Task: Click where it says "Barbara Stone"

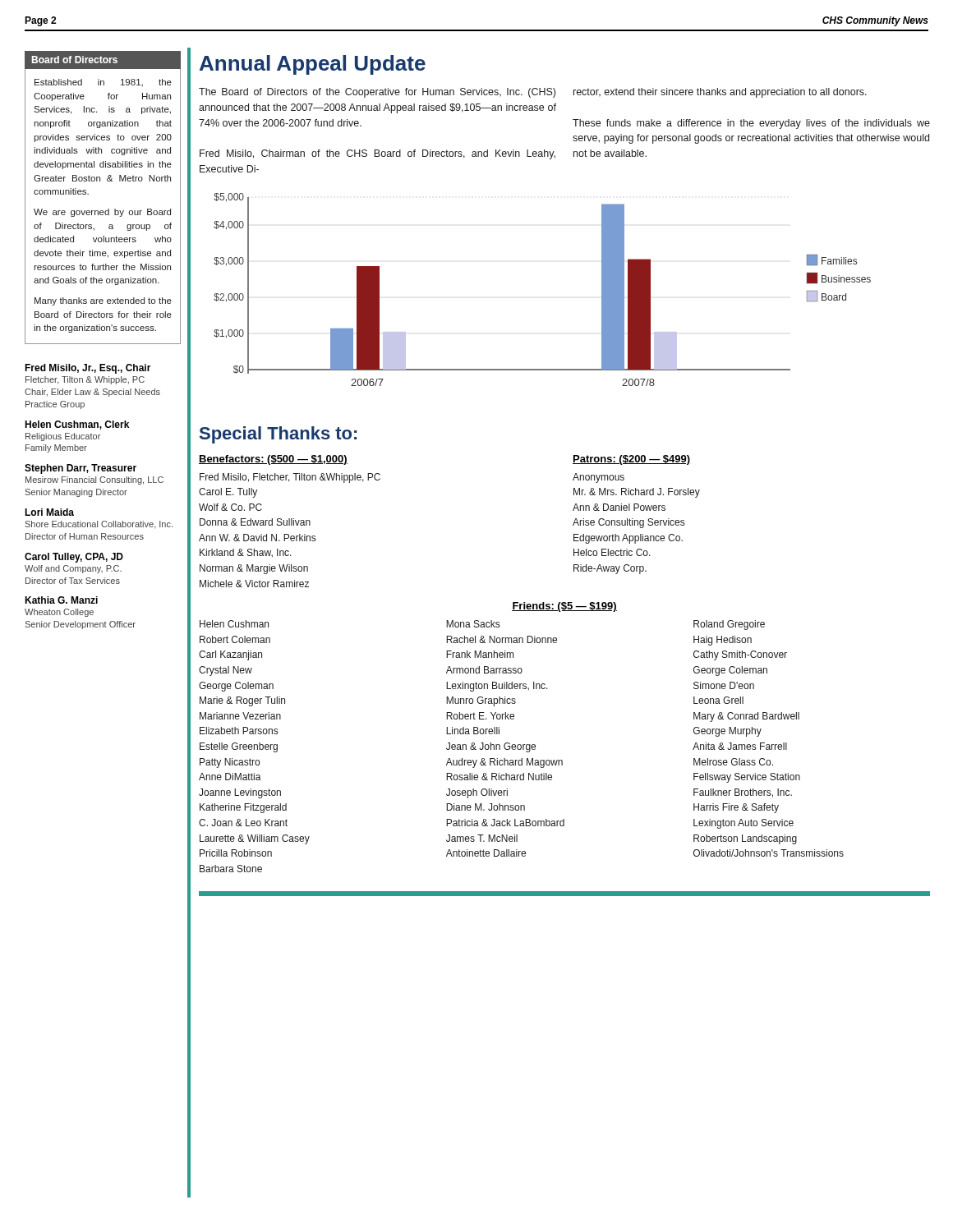Action: click(231, 869)
